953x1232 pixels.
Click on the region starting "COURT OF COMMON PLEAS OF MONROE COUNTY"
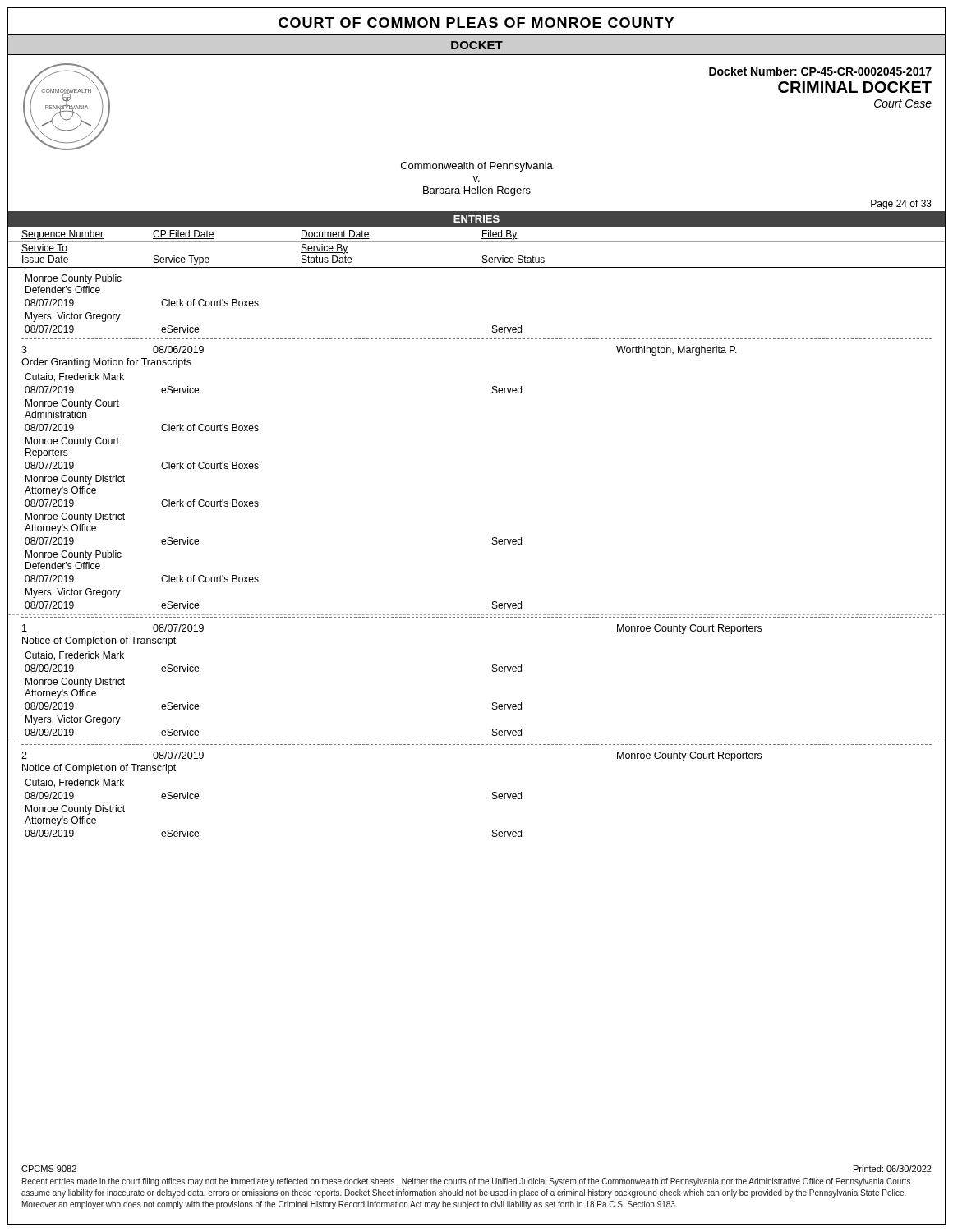click(476, 23)
